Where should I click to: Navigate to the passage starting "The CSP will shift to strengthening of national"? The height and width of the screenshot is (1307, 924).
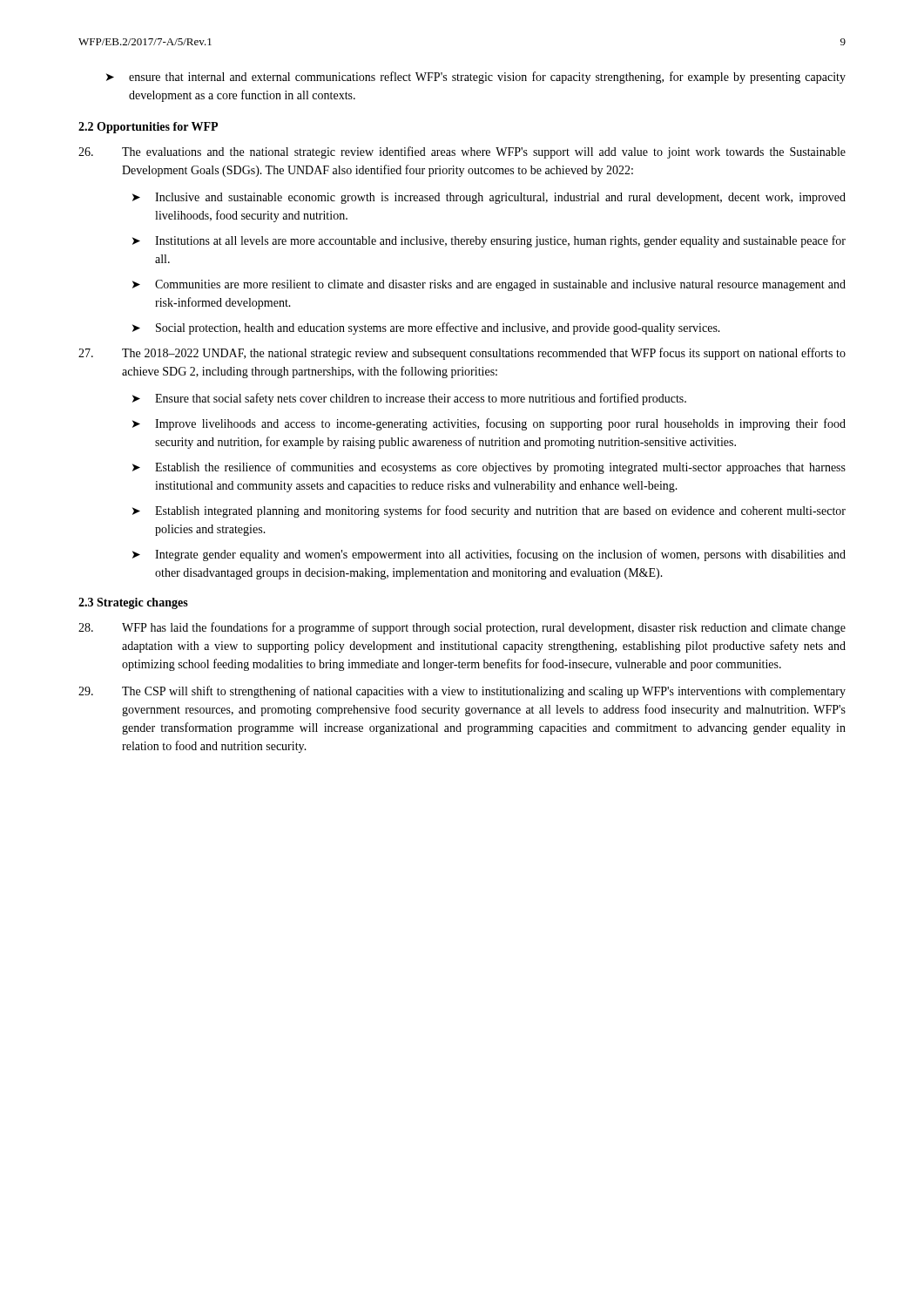coord(462,719)
